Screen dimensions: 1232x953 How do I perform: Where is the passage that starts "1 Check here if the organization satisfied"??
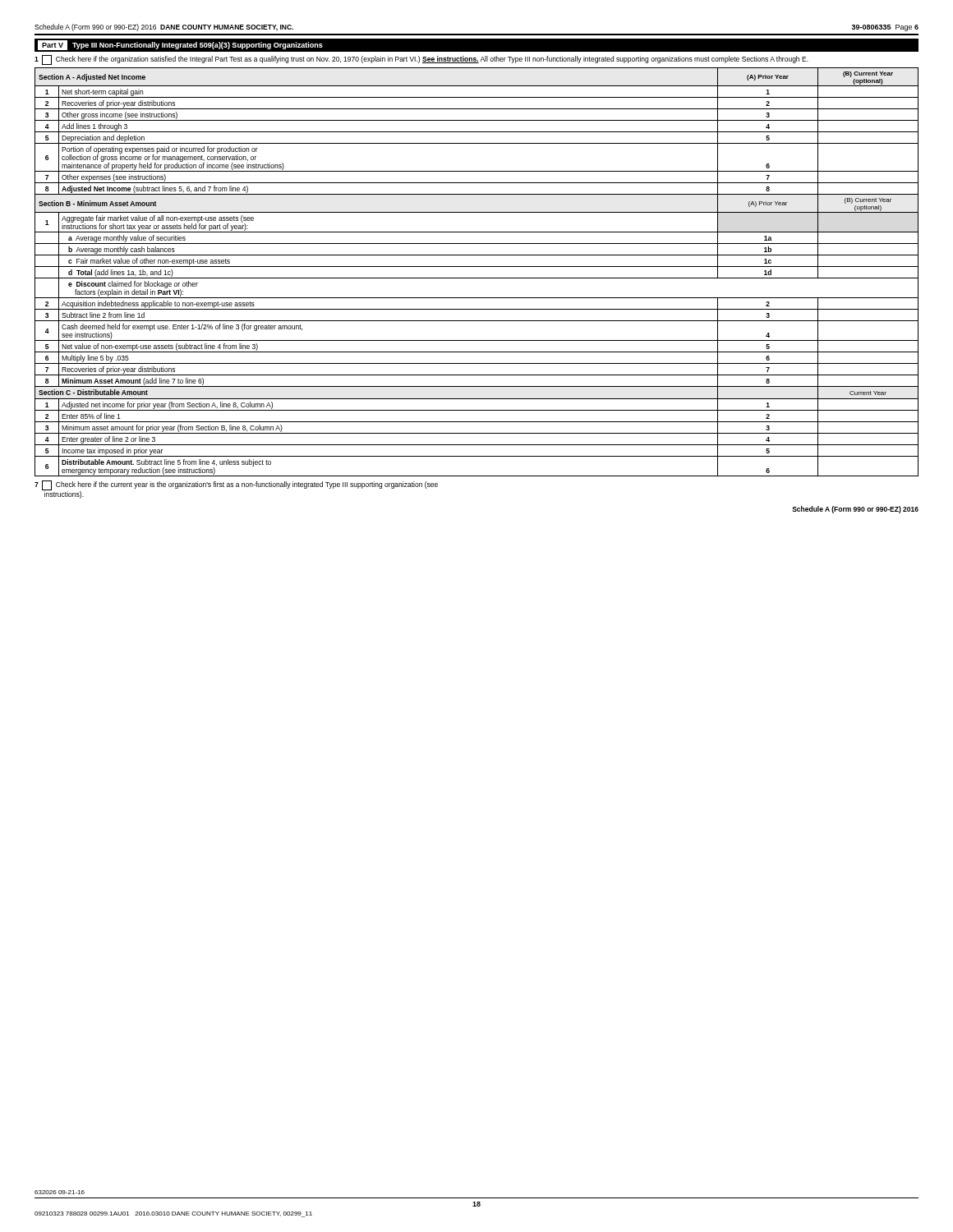pyautogui.click(x=421, y=60)
